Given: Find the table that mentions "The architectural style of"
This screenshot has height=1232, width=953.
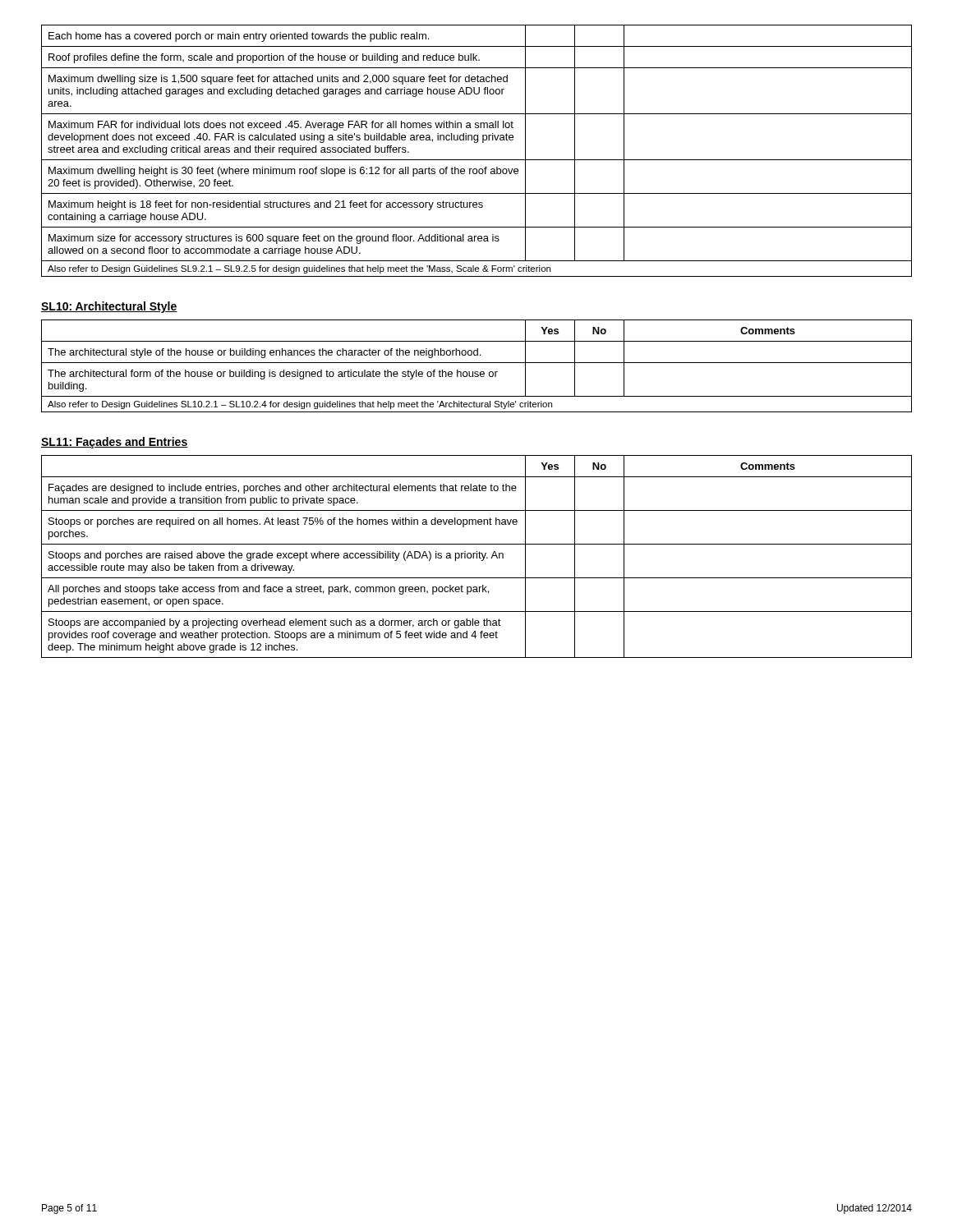Looking at the screenshot, I should click(x=476, y=366).
